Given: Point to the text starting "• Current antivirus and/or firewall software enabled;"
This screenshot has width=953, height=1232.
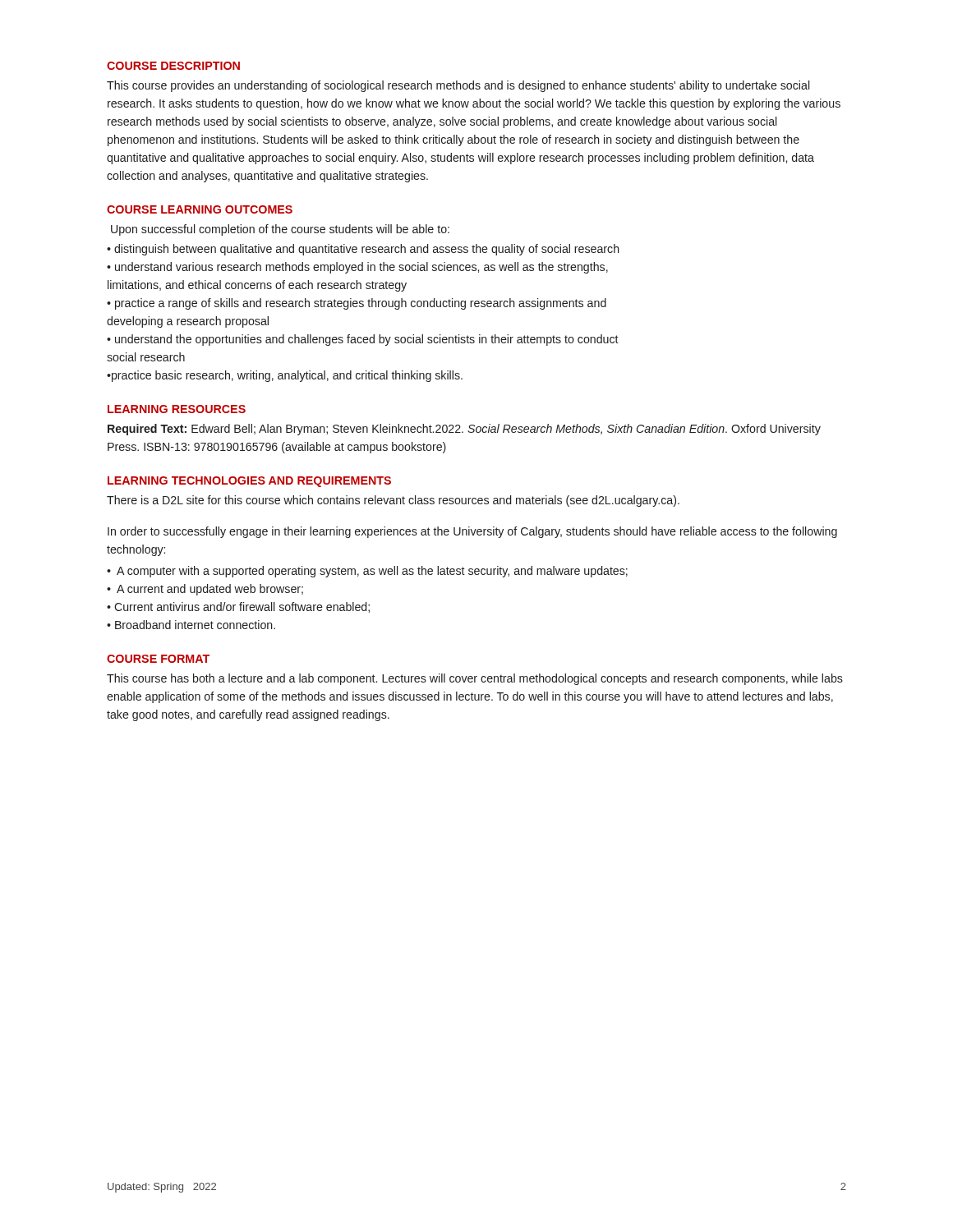Looking at the screenshot, I should pyautogui.click(x=239, y=607).
